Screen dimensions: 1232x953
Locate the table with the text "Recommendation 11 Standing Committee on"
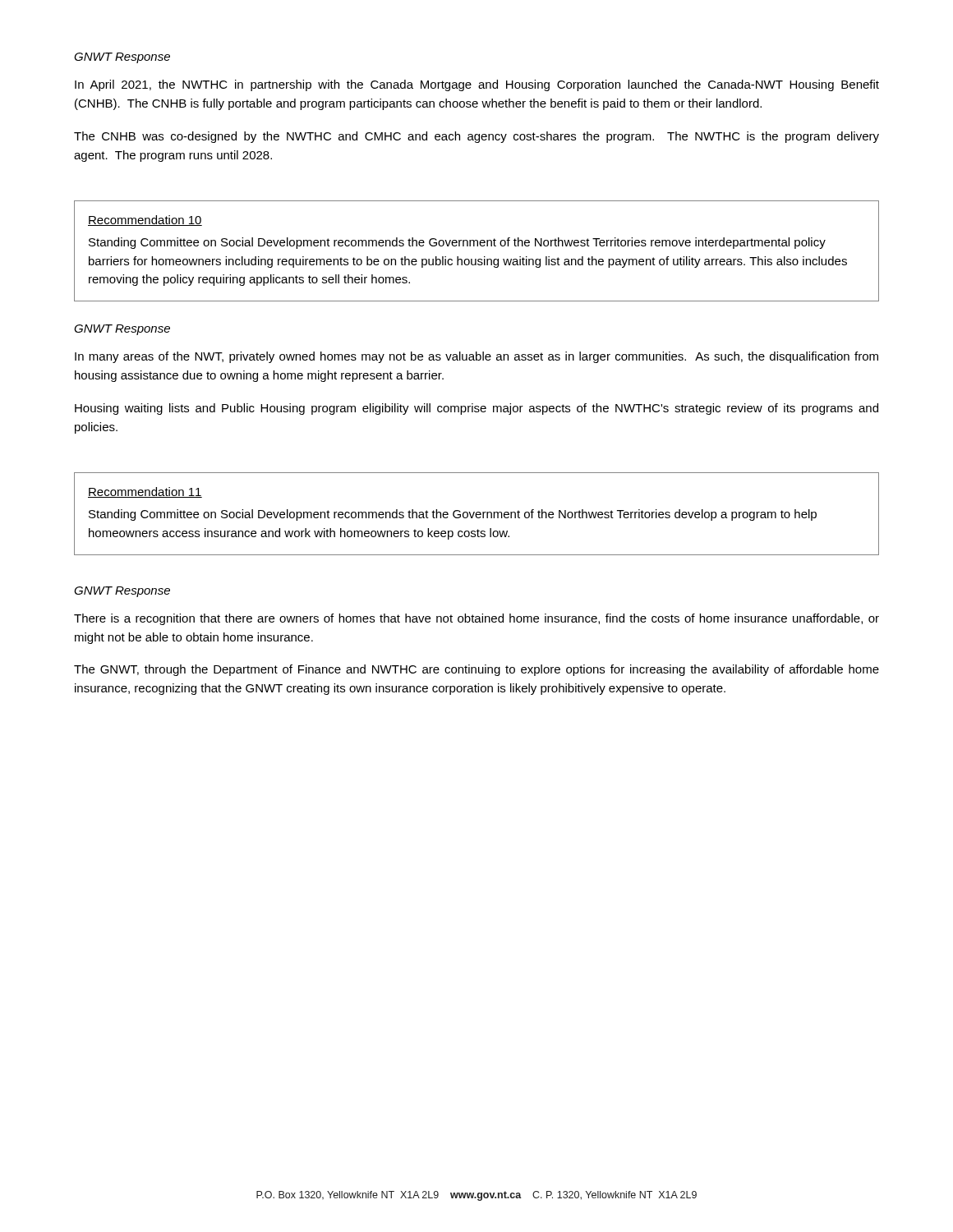click(476, 514)
